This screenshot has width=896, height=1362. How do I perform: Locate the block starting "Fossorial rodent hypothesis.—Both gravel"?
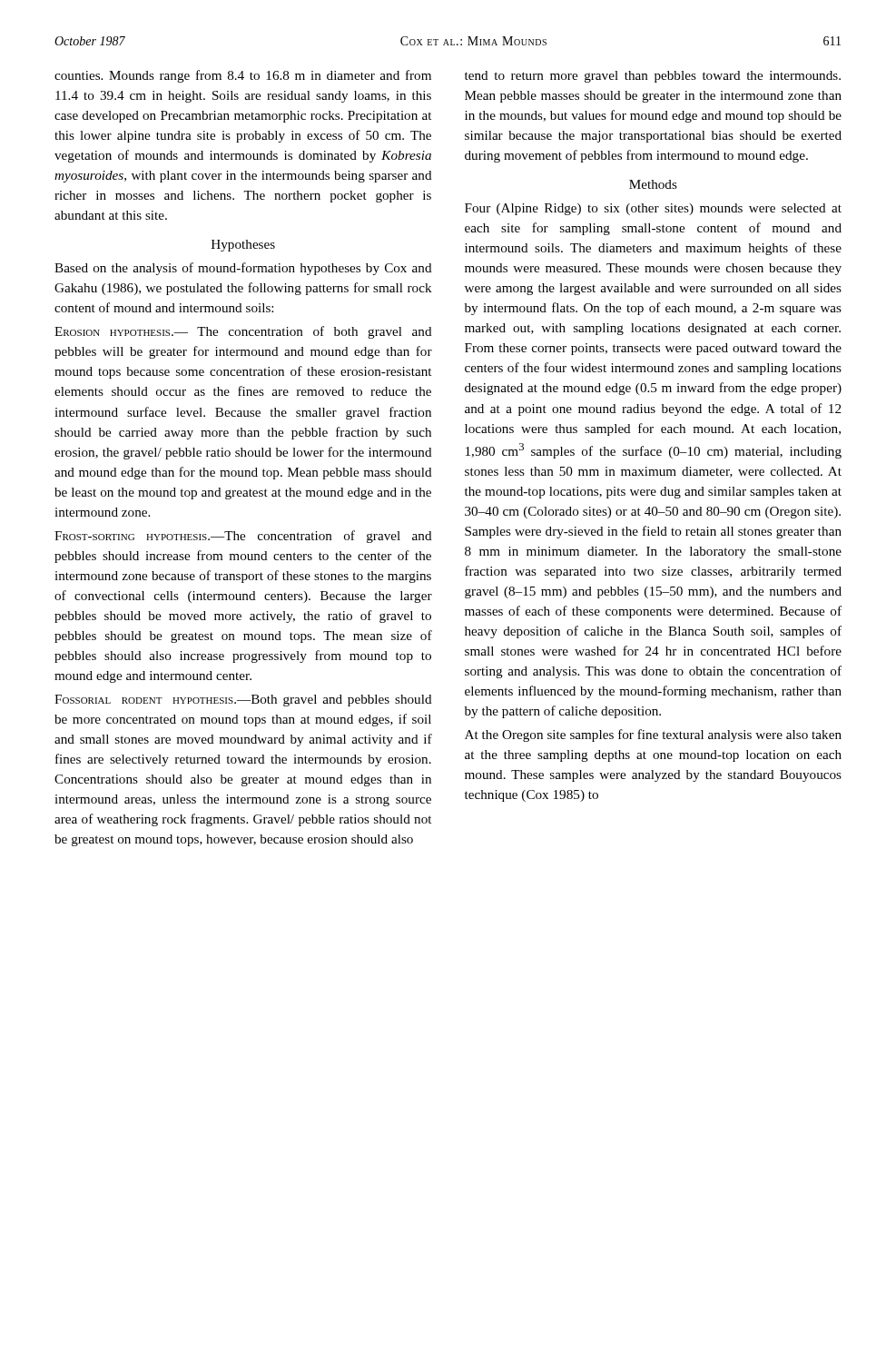point(243,769)
